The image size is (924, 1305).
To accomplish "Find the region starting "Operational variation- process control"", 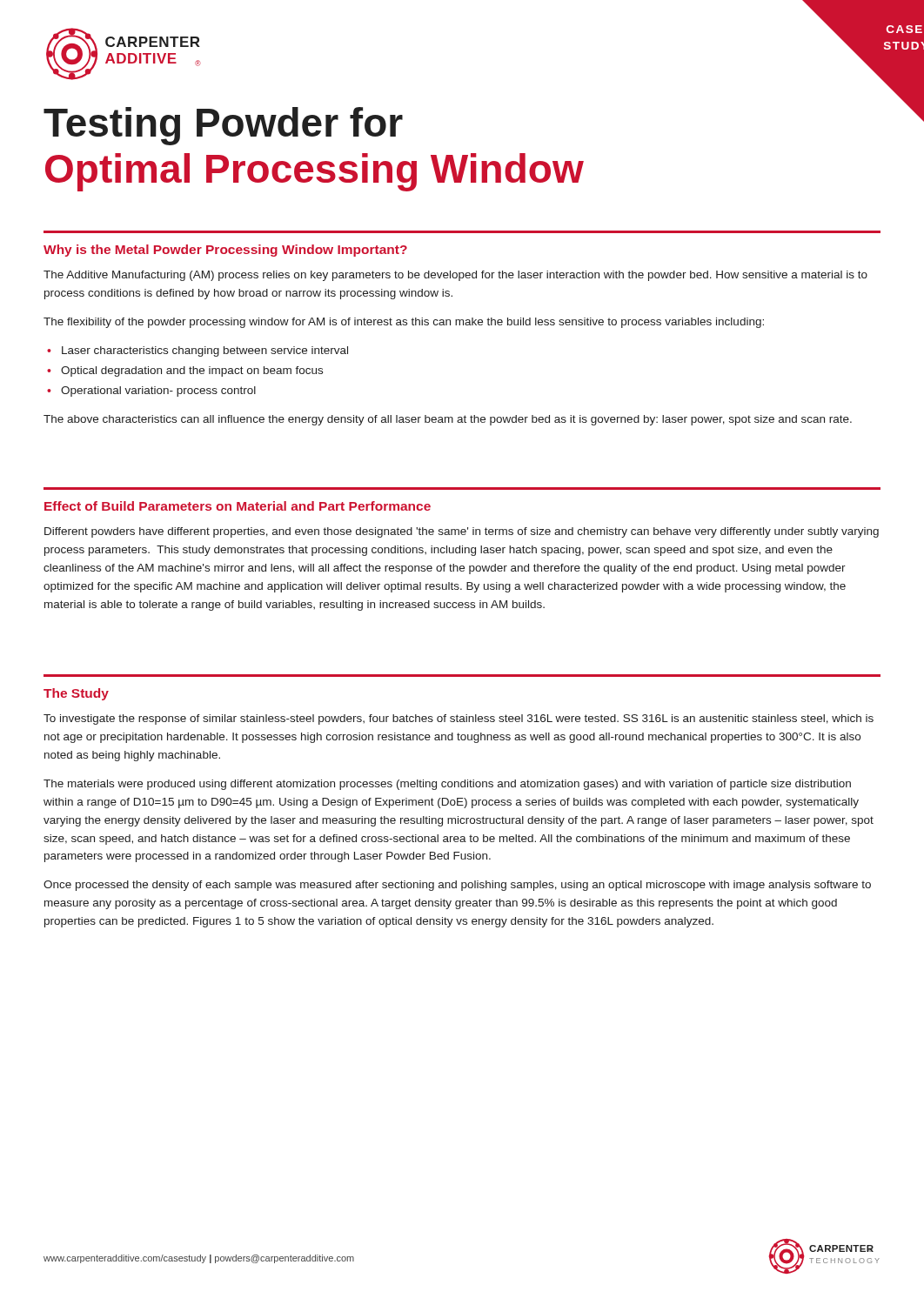I will 159,390.
